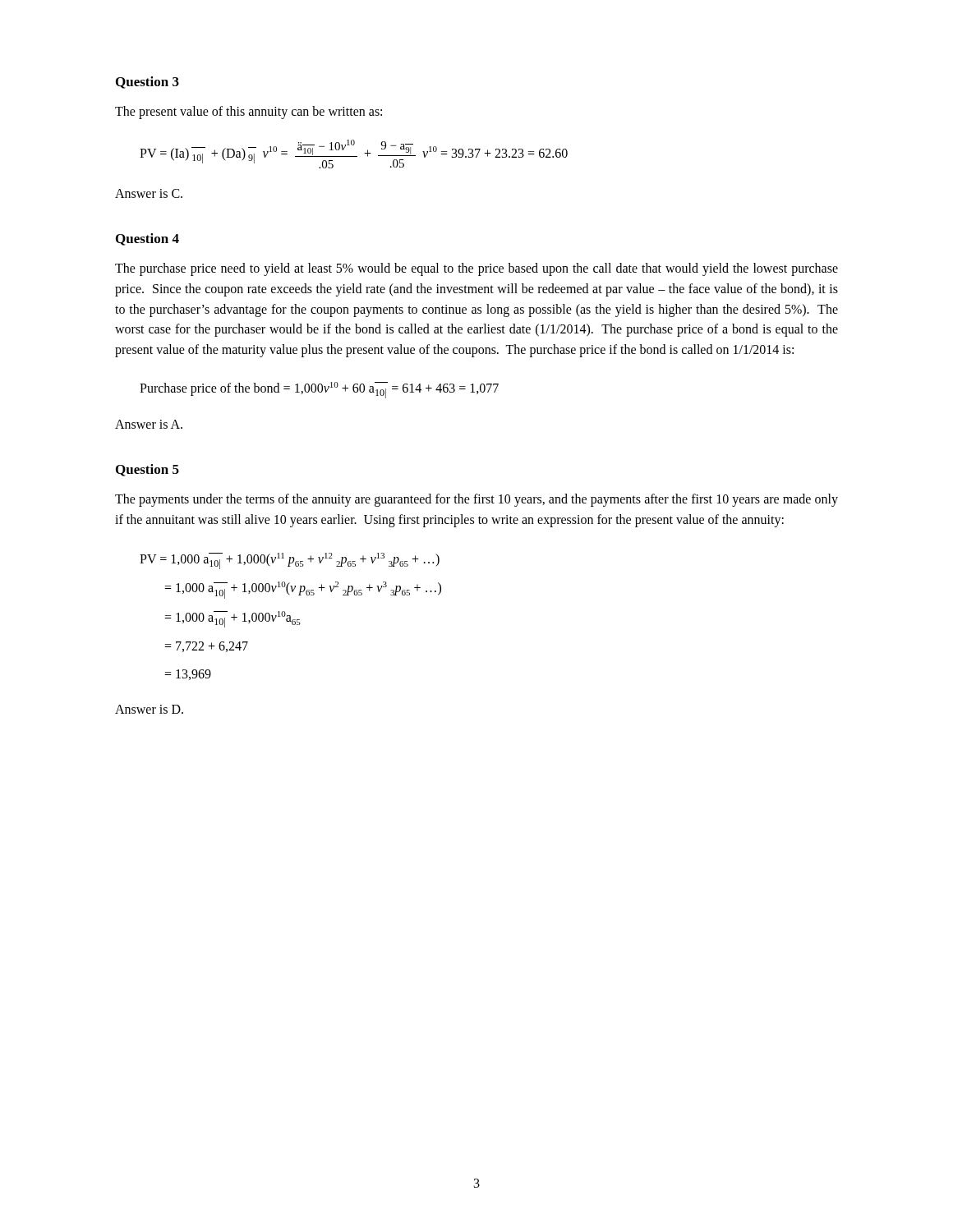Click the formula that begins "Purchase price of the bond"
The width and height of the screenshot is (953, 1232).
click(x=319, y=389)
